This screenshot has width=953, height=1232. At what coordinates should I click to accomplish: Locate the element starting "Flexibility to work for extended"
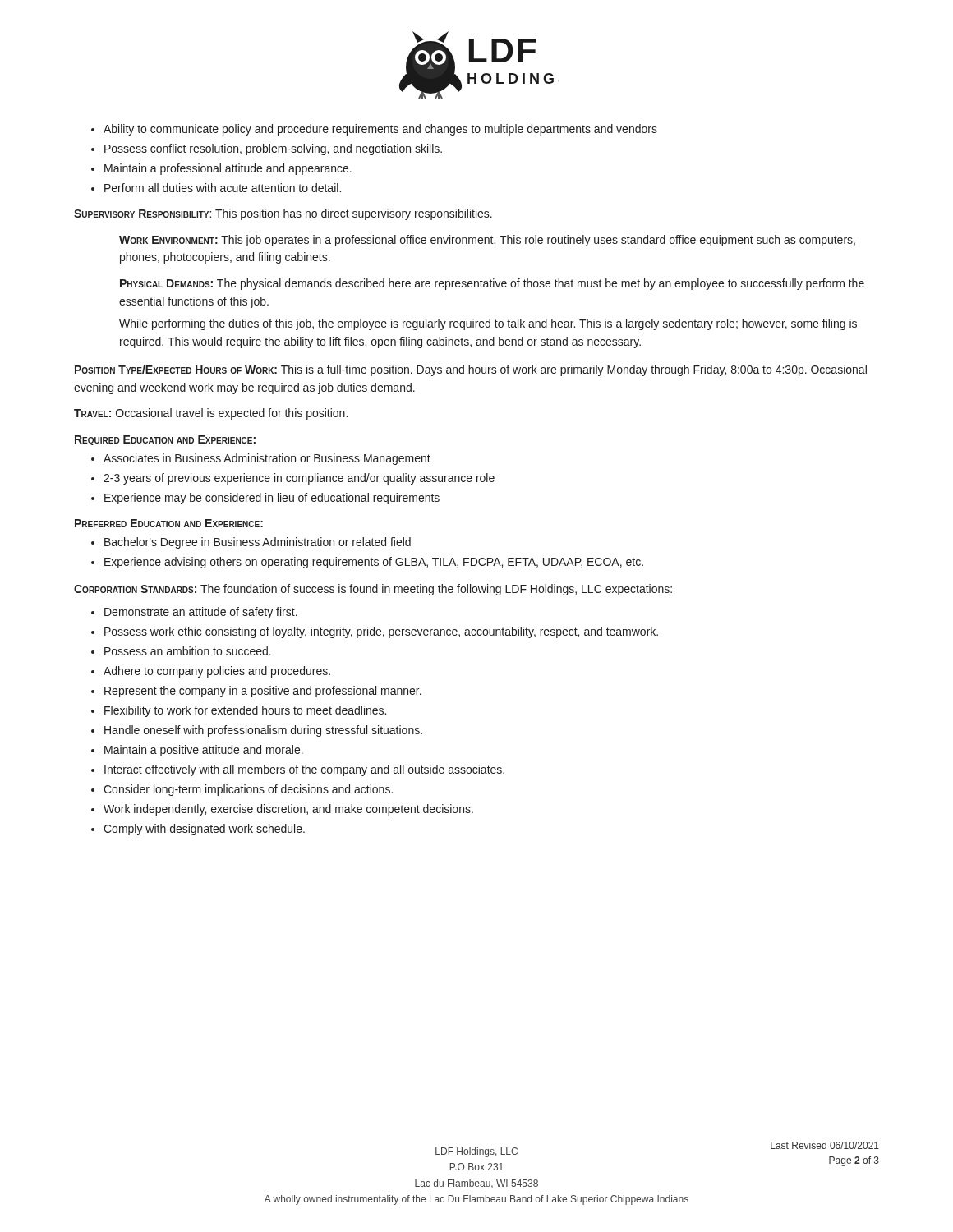click(x=245, y=710)
